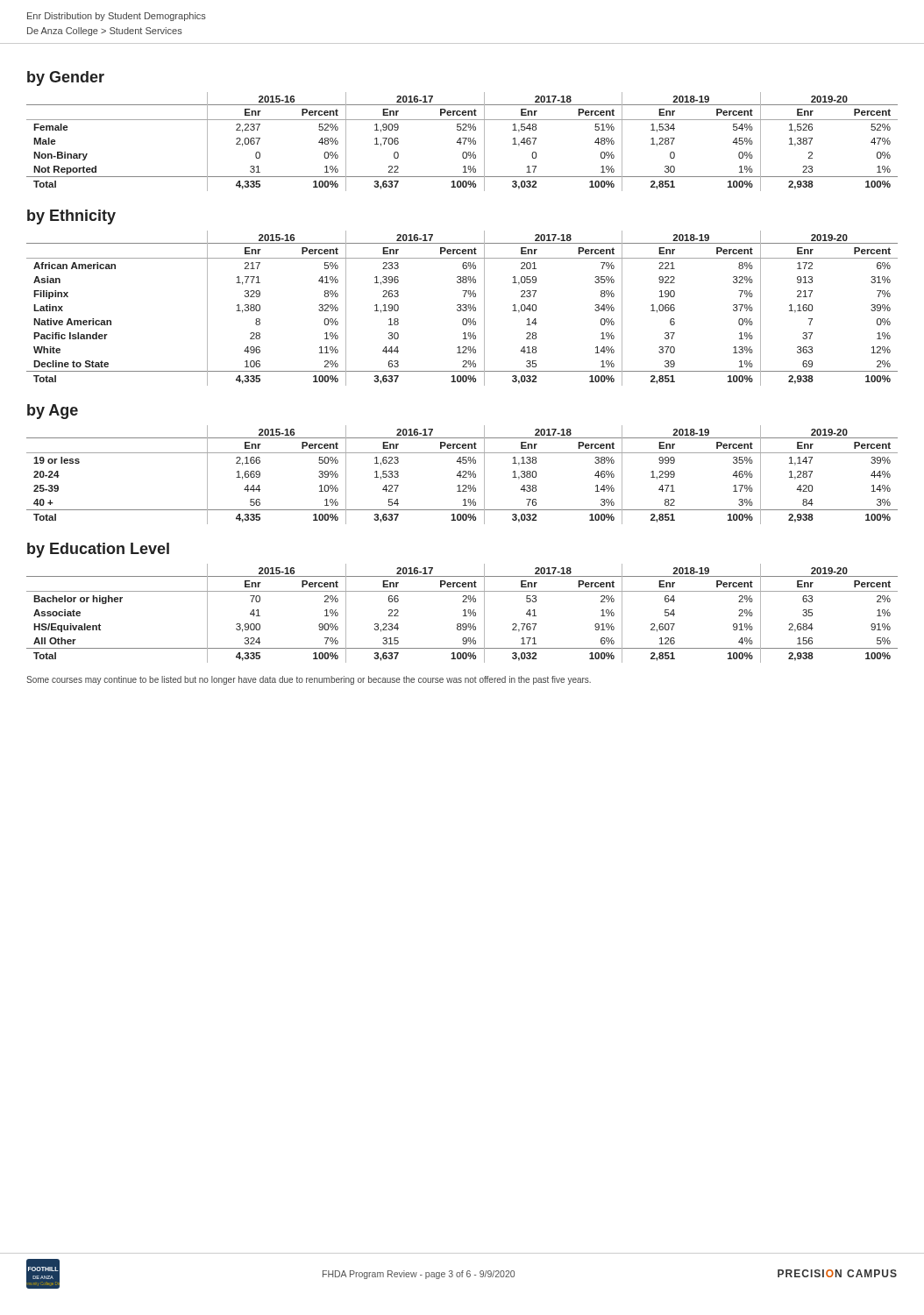Select the table that reads "Not Reported"
This screenshot has height=1315, width=924.
[462, 142]
